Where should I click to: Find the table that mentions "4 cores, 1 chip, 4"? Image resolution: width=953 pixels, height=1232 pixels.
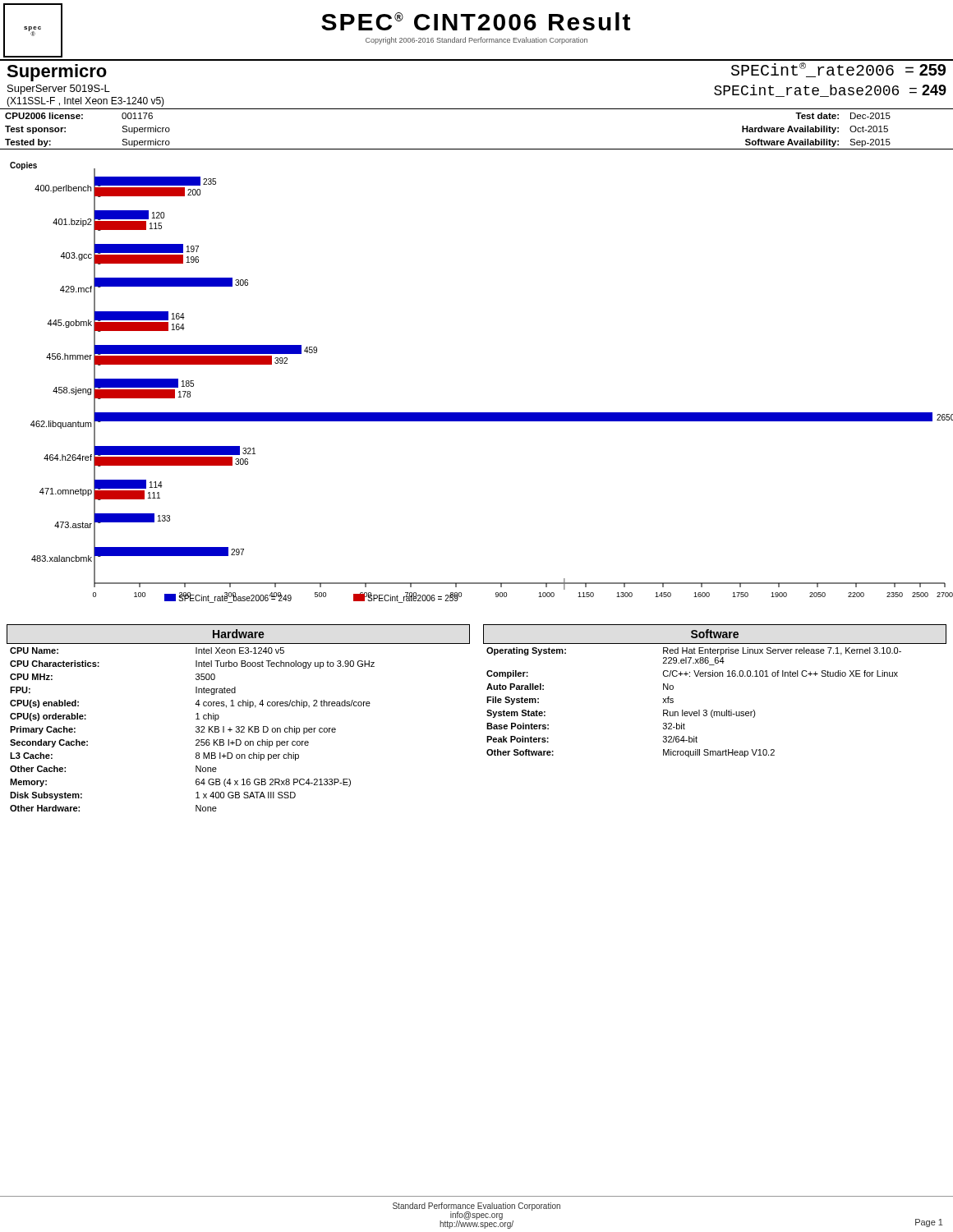[x=238, y=719]
